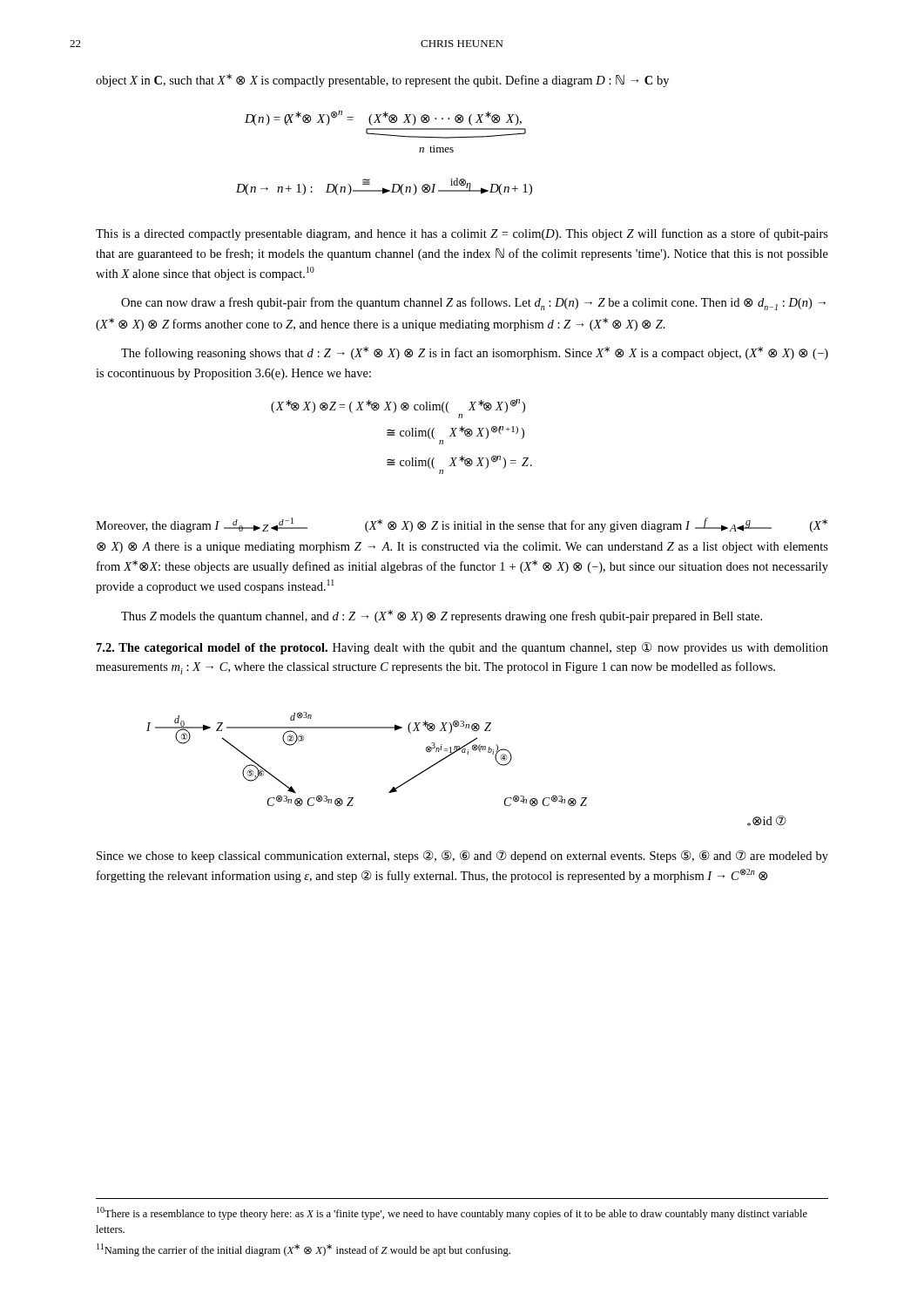The width and height of the screenshot is (924, 1307).
Task: Select the block starting "Since we chose to keep classical communication external,"
Action: [x=462, y=865]
